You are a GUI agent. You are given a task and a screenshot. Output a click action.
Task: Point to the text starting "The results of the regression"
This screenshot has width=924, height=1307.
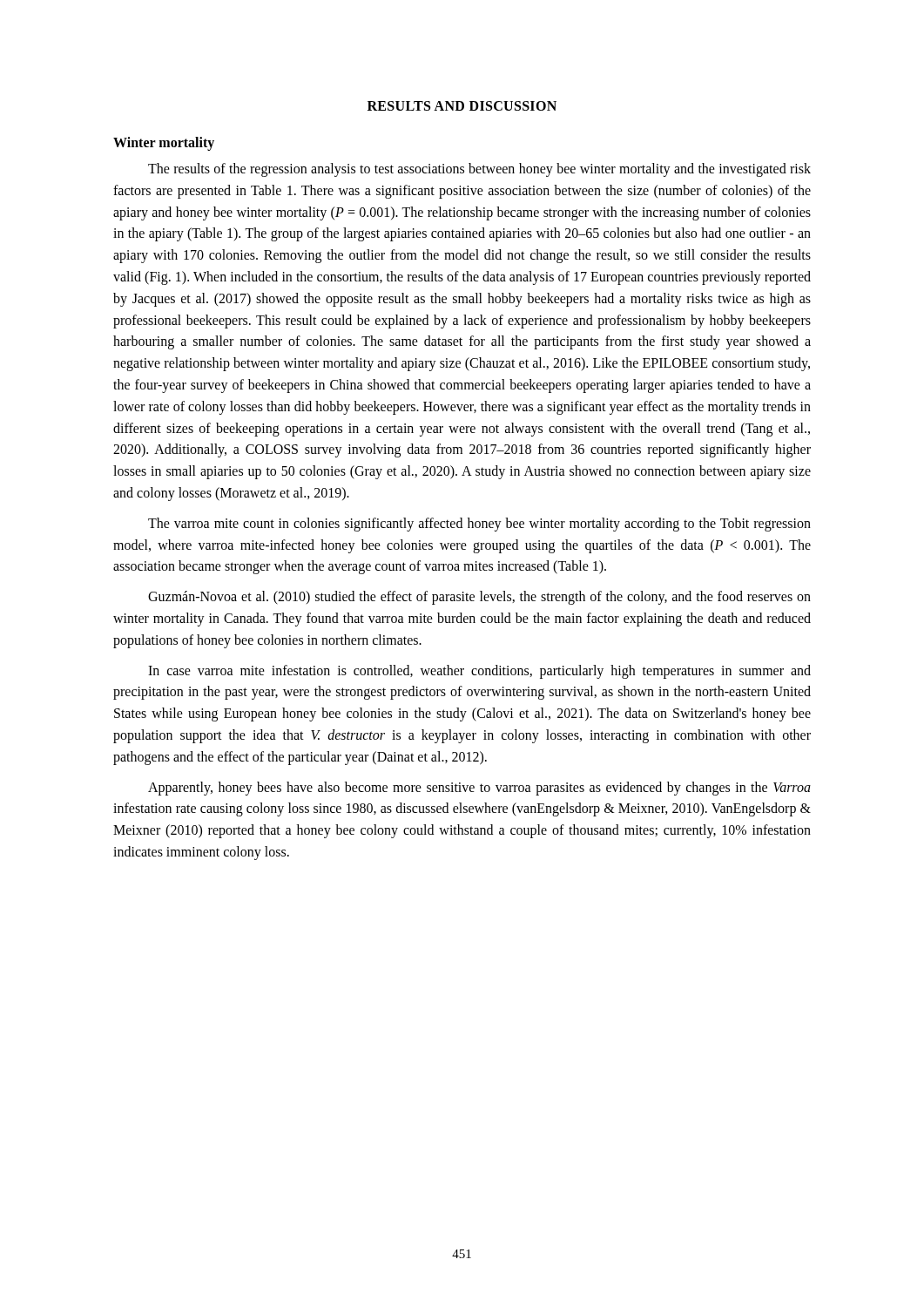(x=462, y=331)
